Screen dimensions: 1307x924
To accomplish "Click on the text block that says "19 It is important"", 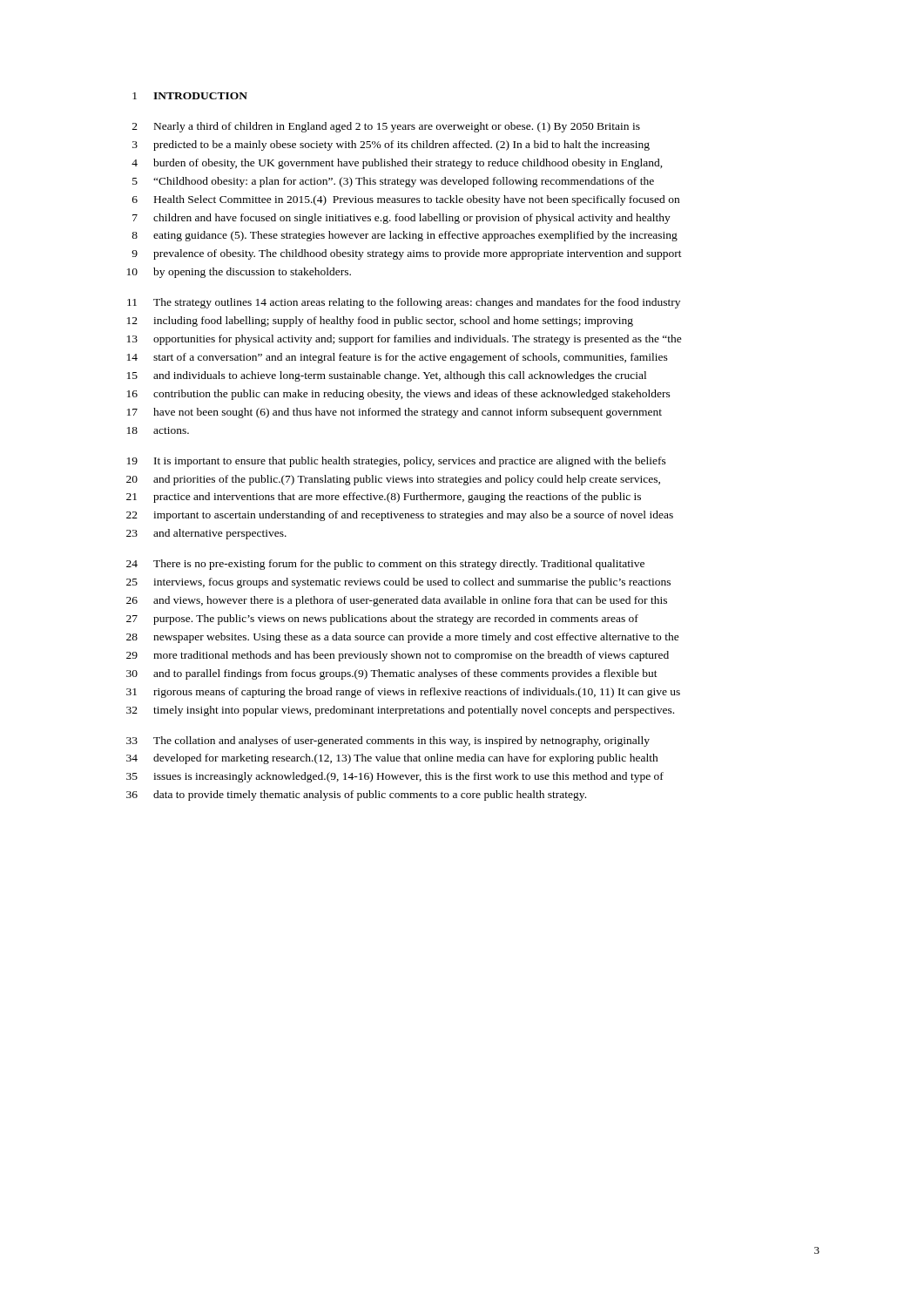I will coord(462,497).
